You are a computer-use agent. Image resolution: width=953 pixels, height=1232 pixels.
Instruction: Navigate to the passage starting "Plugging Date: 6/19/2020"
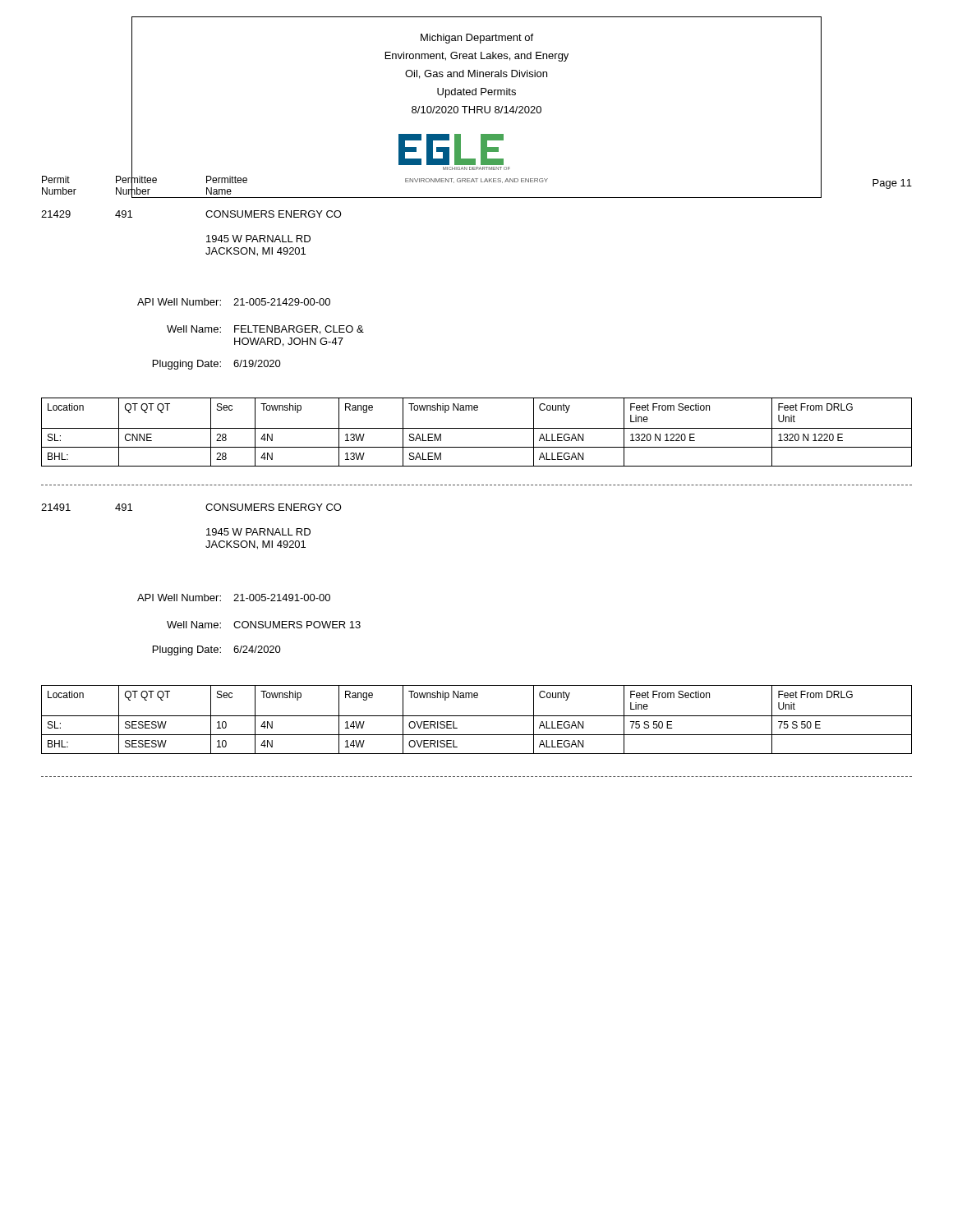click(x=217, y=365)
